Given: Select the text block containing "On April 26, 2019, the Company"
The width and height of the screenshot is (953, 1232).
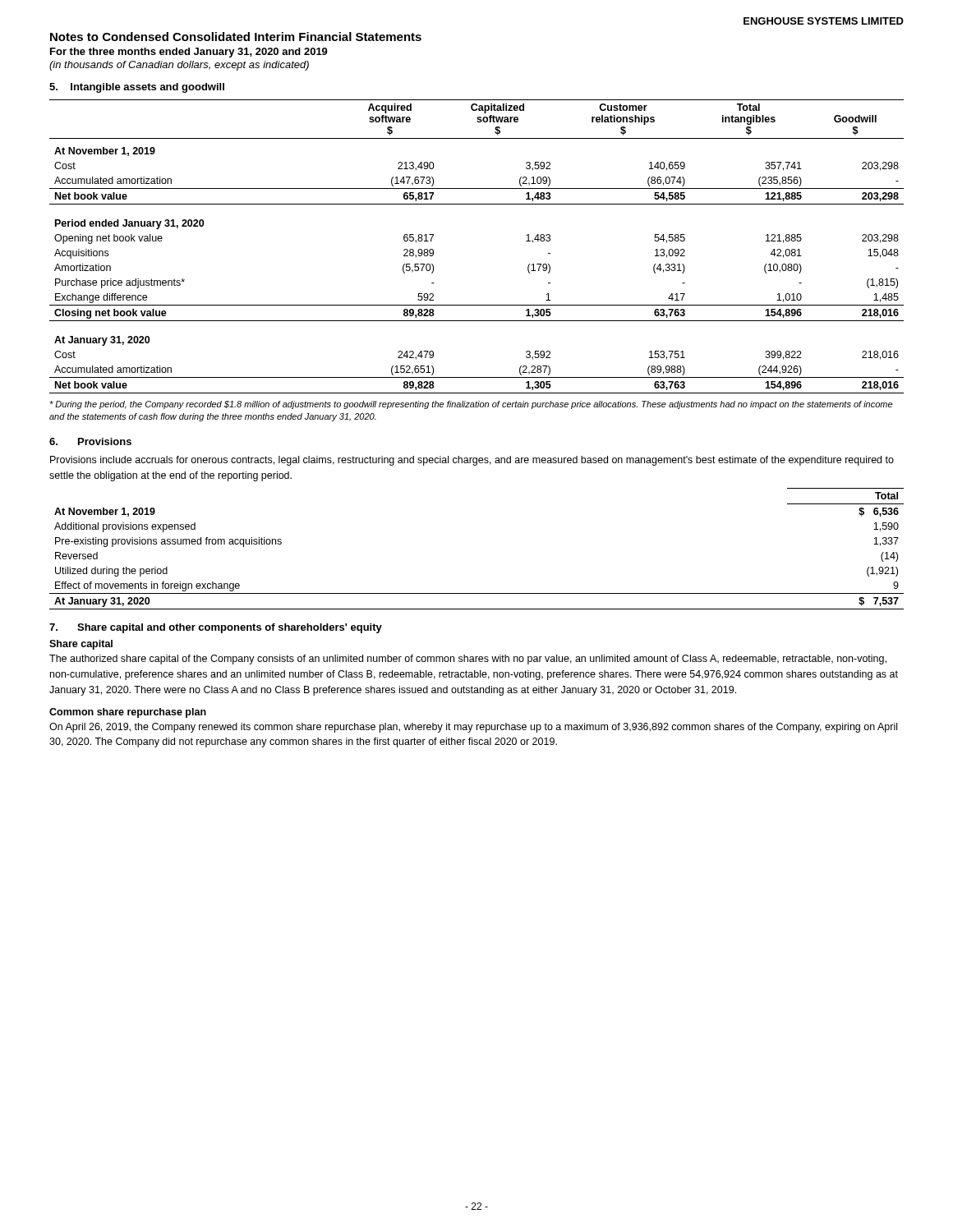Looking at the screenshot, I should pyautogui.click(x=474, y=734).
